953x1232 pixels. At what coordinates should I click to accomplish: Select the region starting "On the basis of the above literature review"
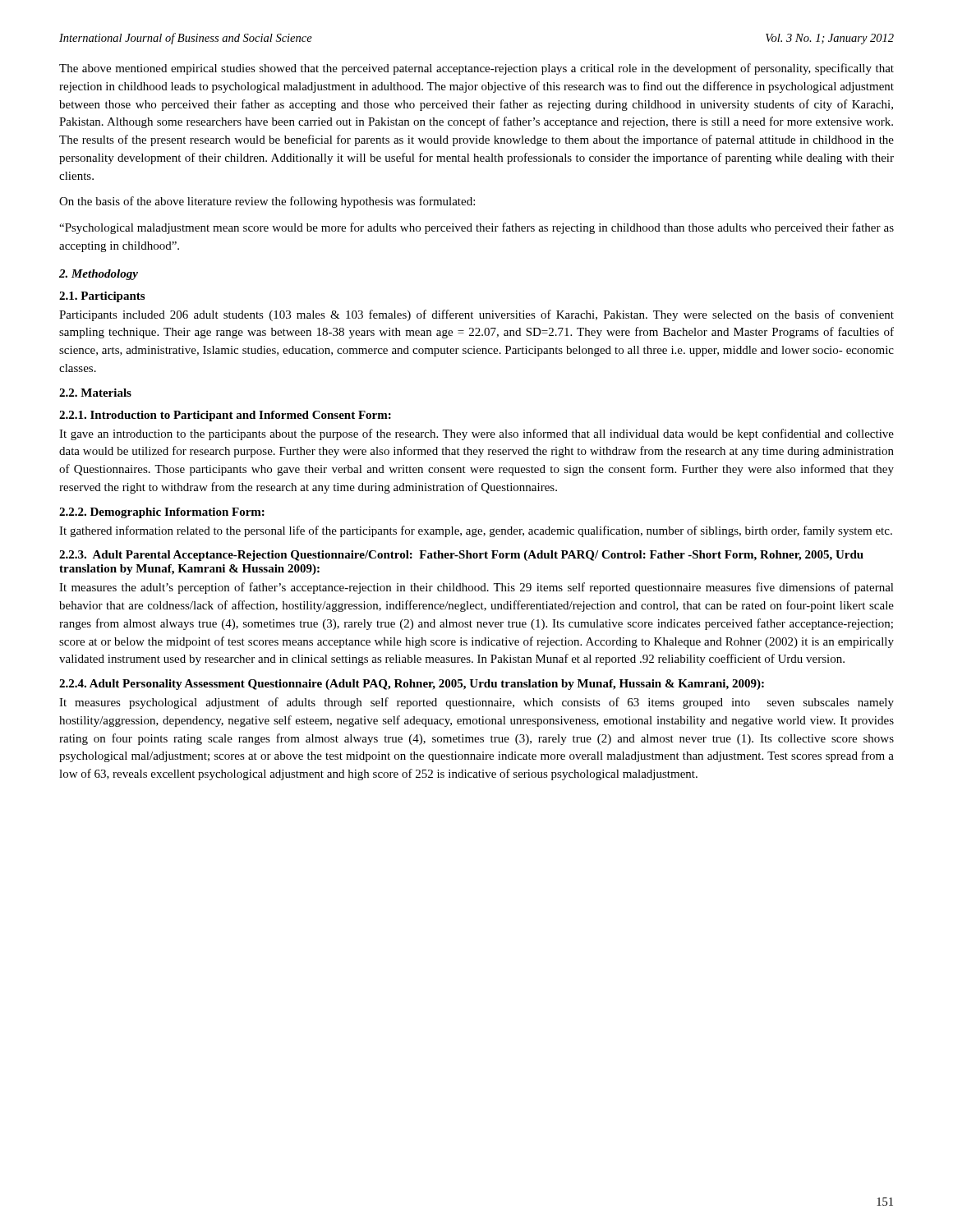coord(476,202)
